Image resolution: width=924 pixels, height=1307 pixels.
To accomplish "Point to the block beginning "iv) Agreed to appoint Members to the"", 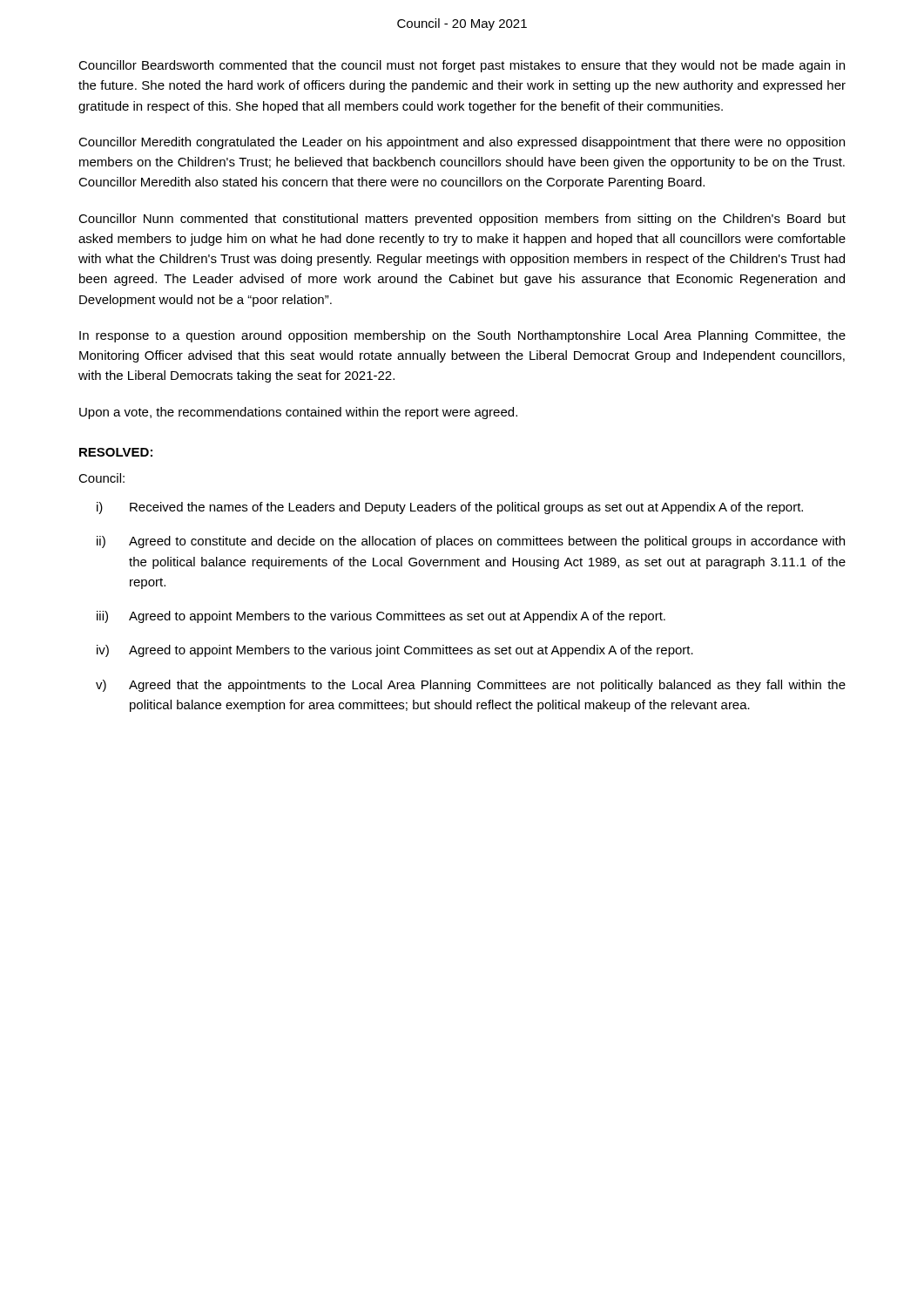I will pyautogui.click(x=462, y=650).
